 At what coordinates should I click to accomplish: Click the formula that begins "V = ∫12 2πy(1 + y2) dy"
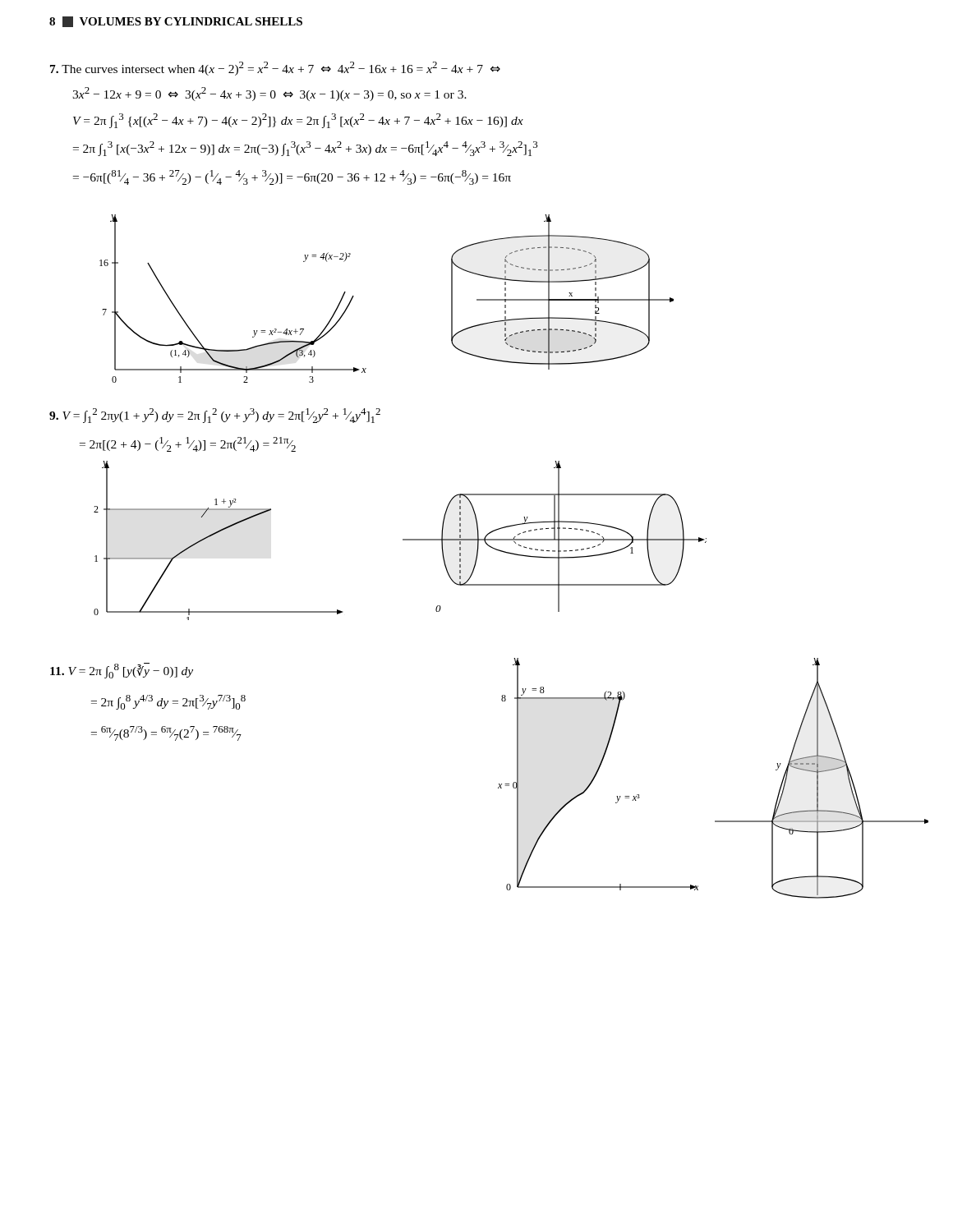(x=215, y=416)
